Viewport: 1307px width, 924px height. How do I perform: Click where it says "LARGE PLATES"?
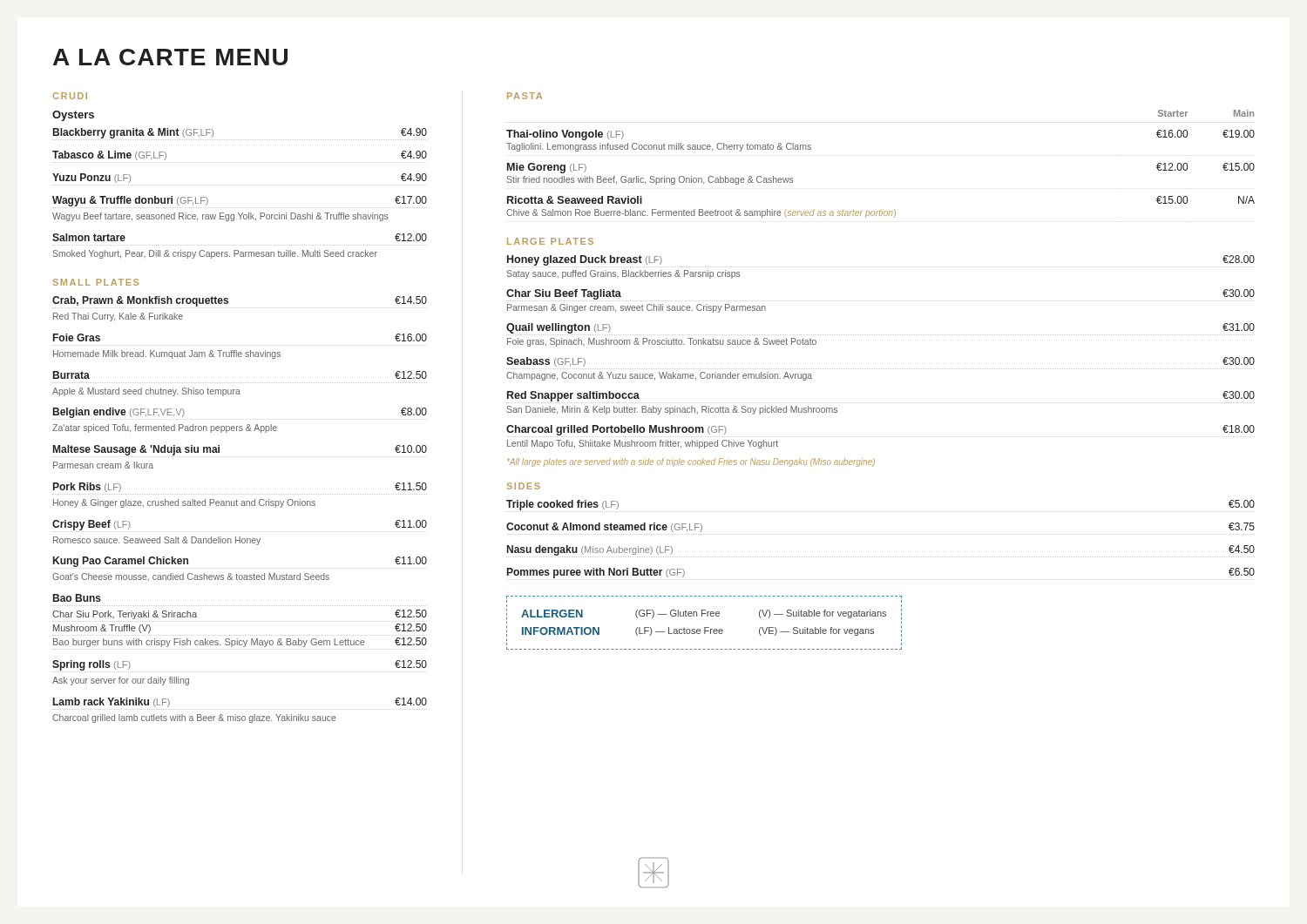pyautogui.click(x=550, y=241)
